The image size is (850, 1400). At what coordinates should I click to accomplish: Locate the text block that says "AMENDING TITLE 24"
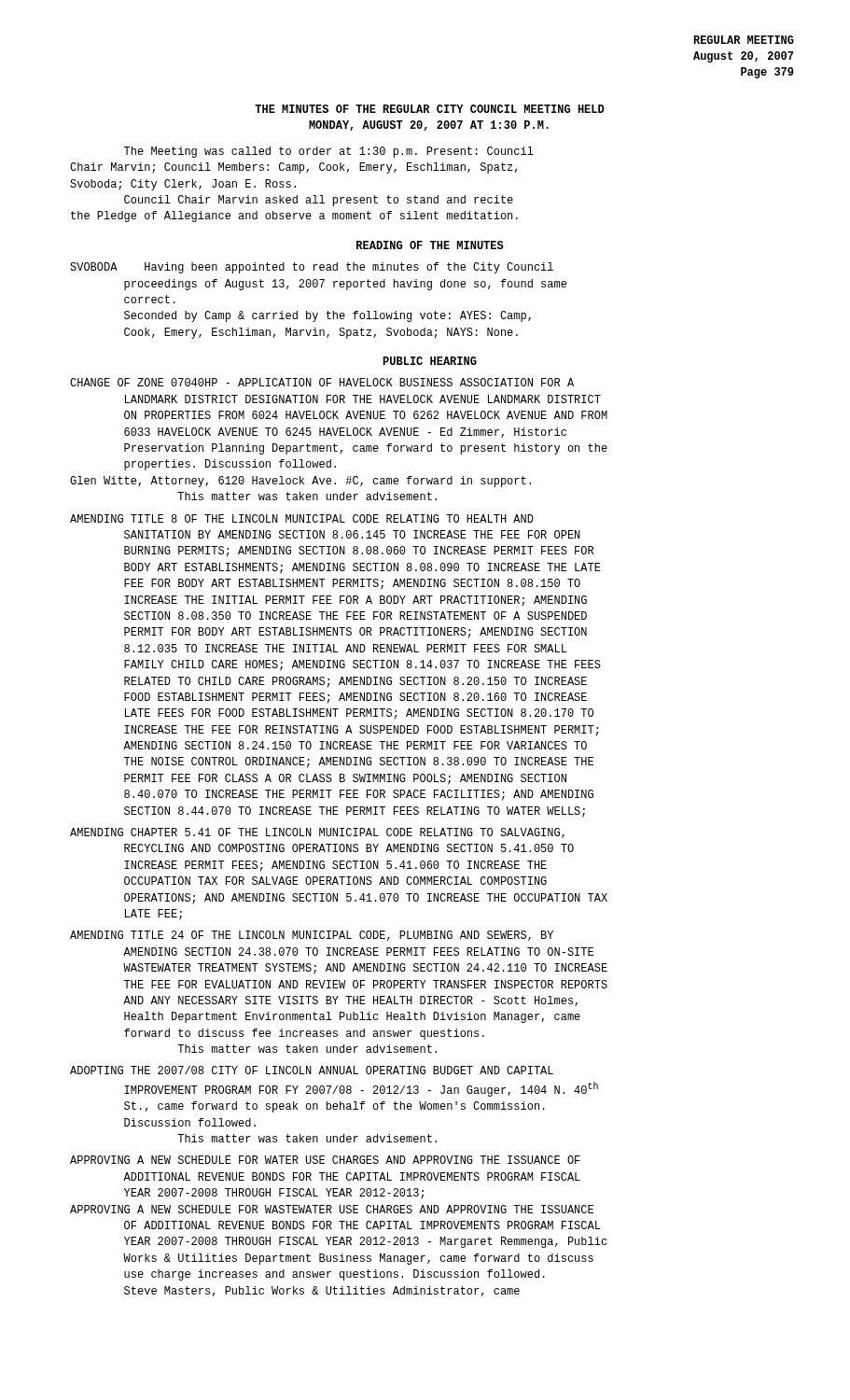(x=339, y=993)
